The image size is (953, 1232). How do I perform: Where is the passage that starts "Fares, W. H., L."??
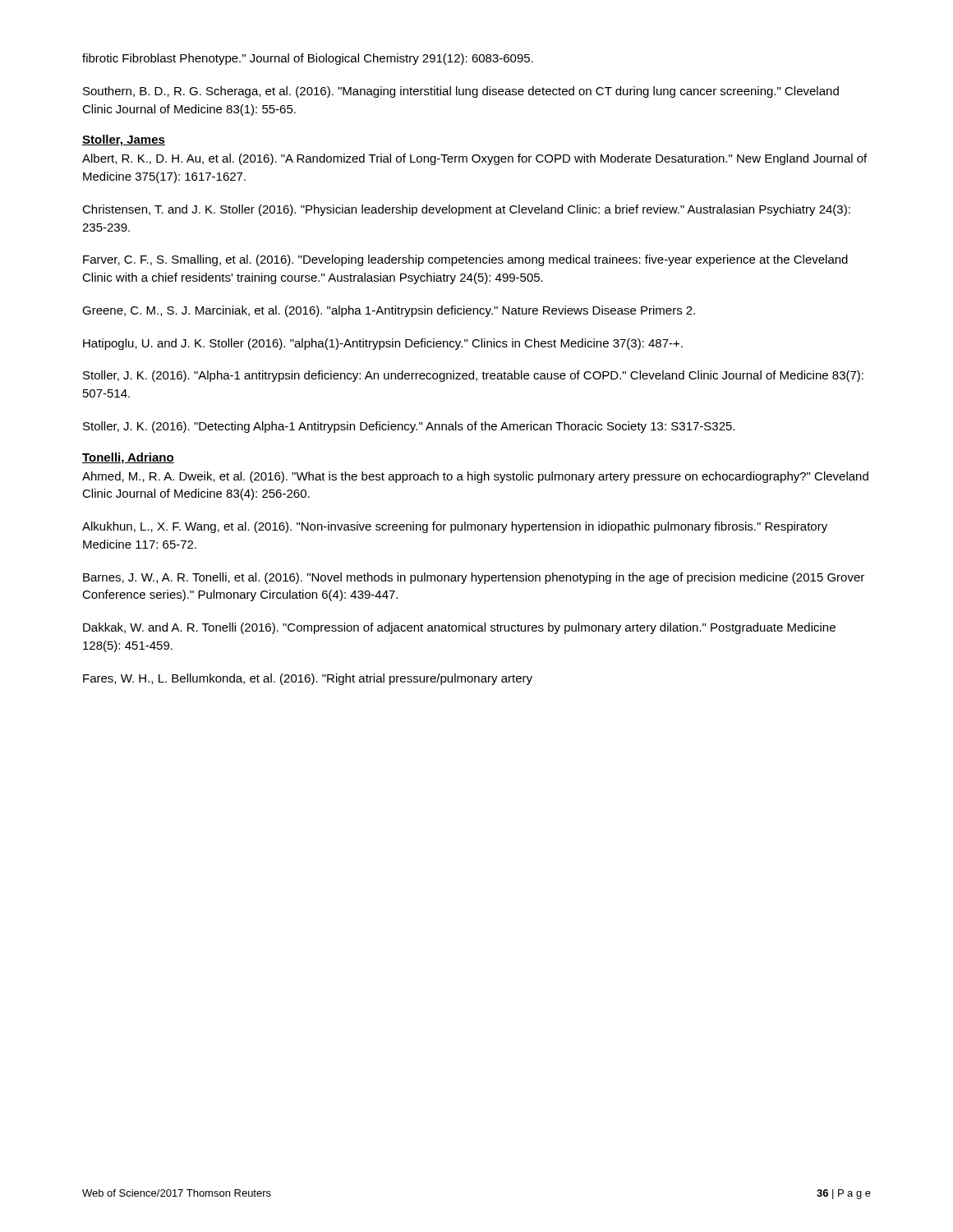307,678
